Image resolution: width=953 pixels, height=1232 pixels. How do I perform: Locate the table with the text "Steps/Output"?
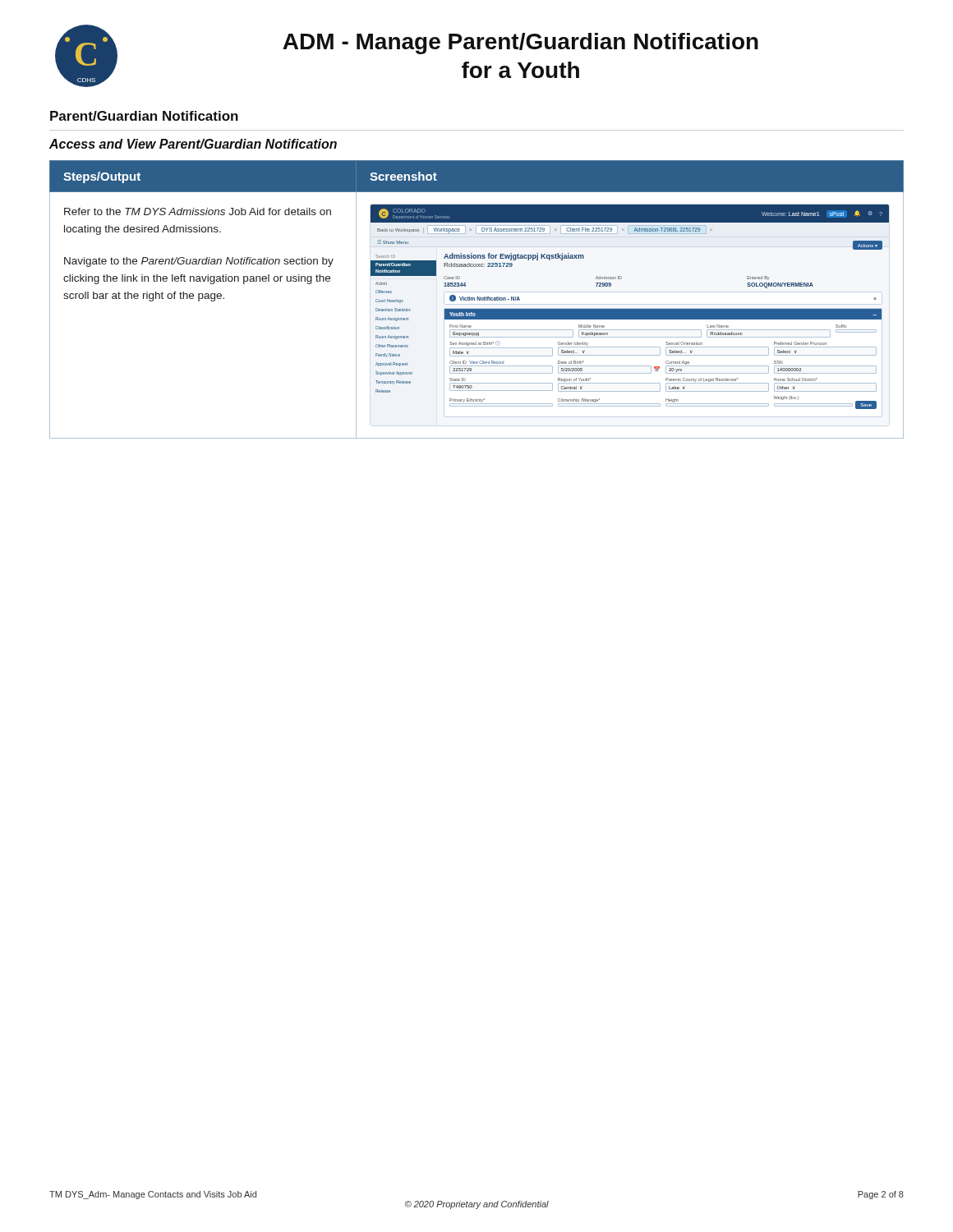click(476, 299)
